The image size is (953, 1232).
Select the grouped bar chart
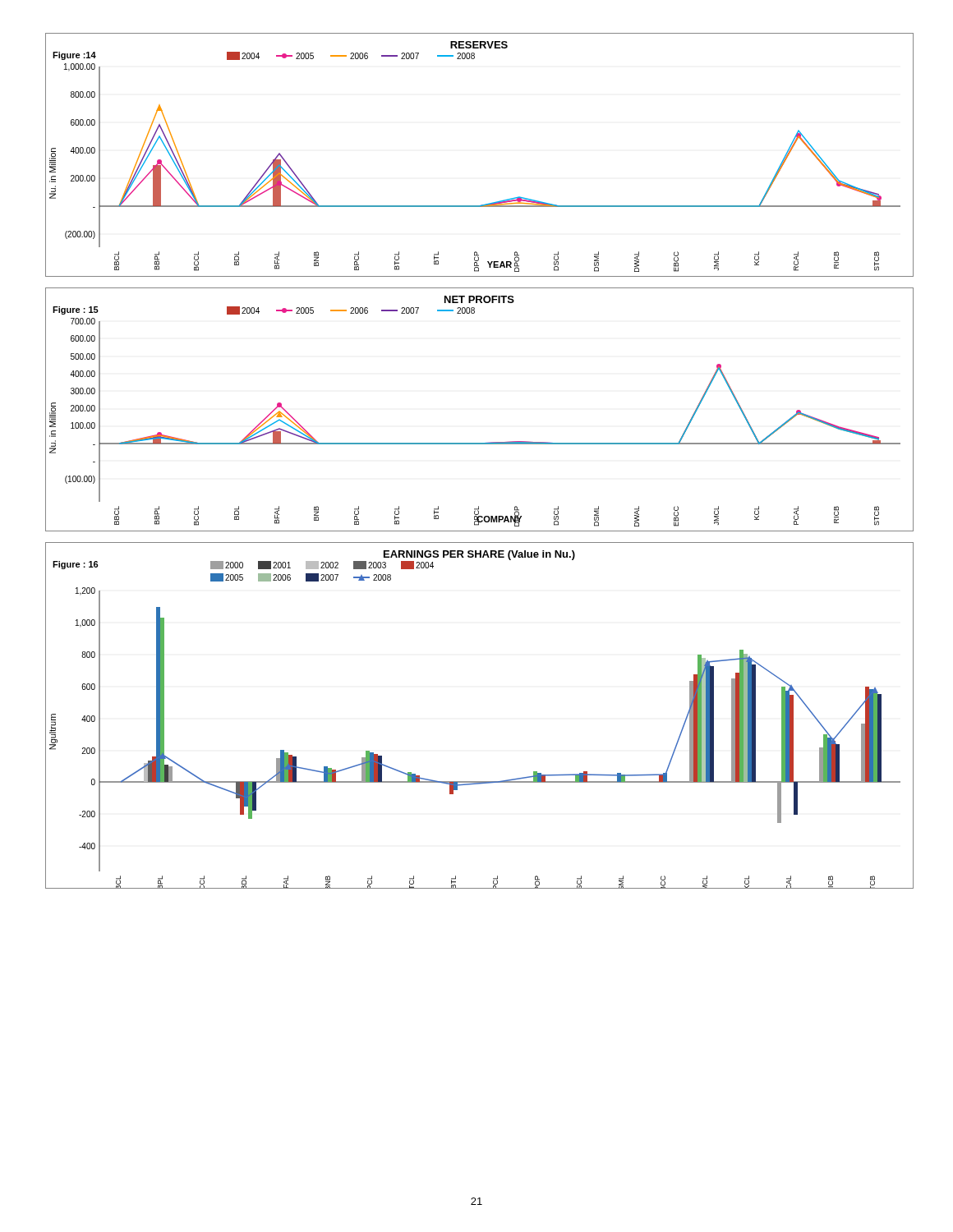[479, 715]
